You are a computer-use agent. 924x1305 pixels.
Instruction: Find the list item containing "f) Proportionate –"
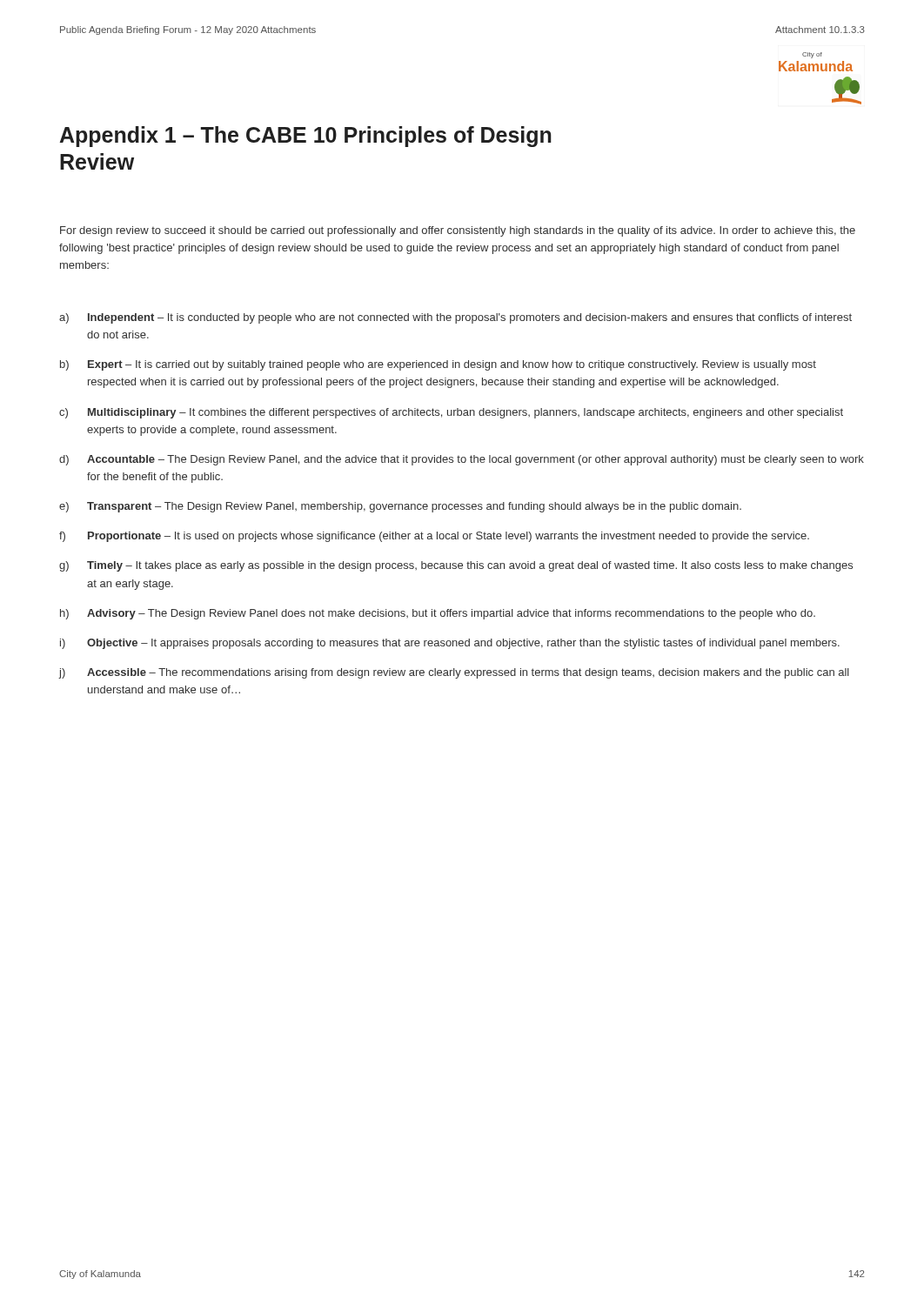pos(462,536)
